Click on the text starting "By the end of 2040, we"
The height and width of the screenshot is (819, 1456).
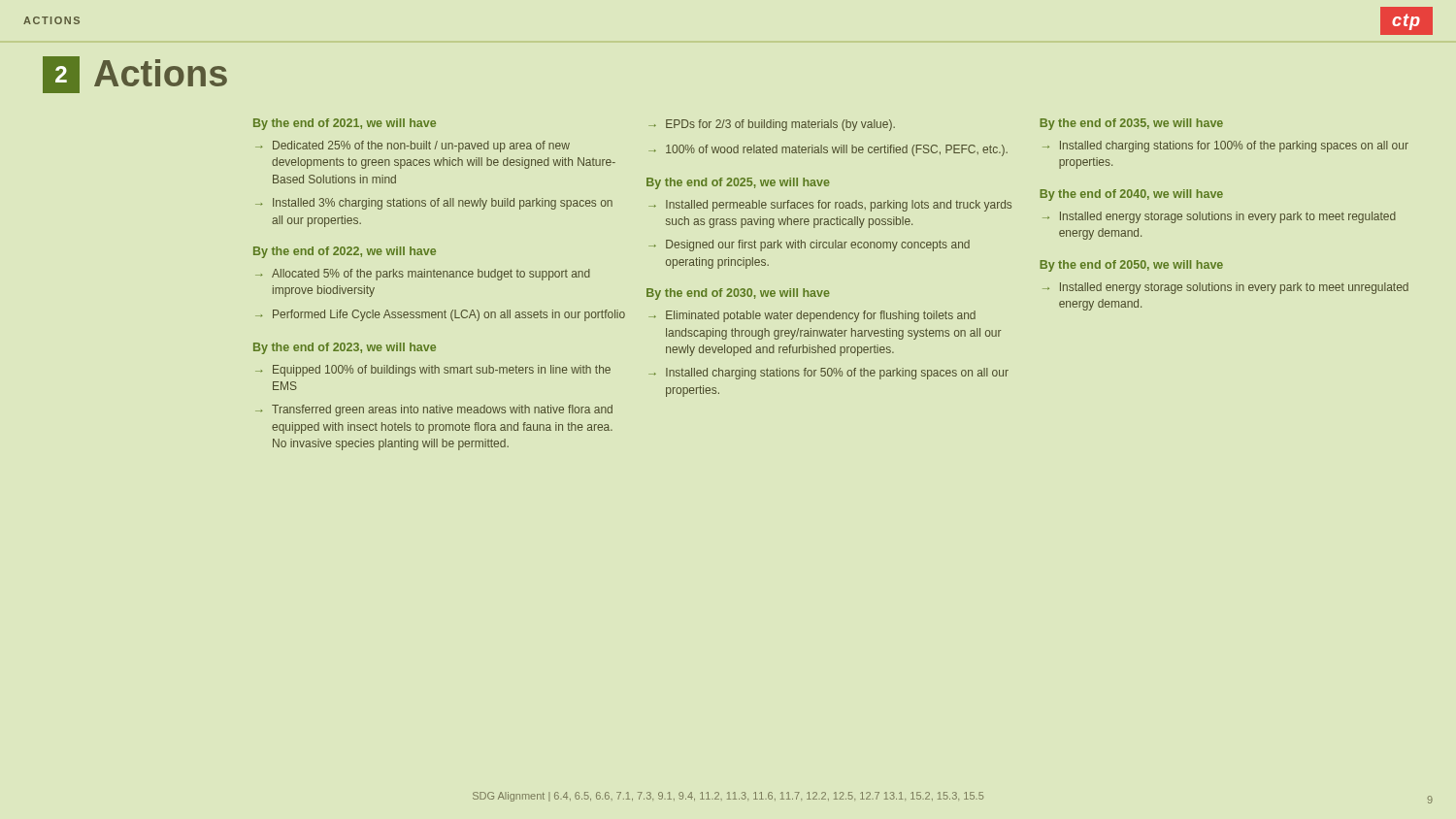[x=1131, y=194]
